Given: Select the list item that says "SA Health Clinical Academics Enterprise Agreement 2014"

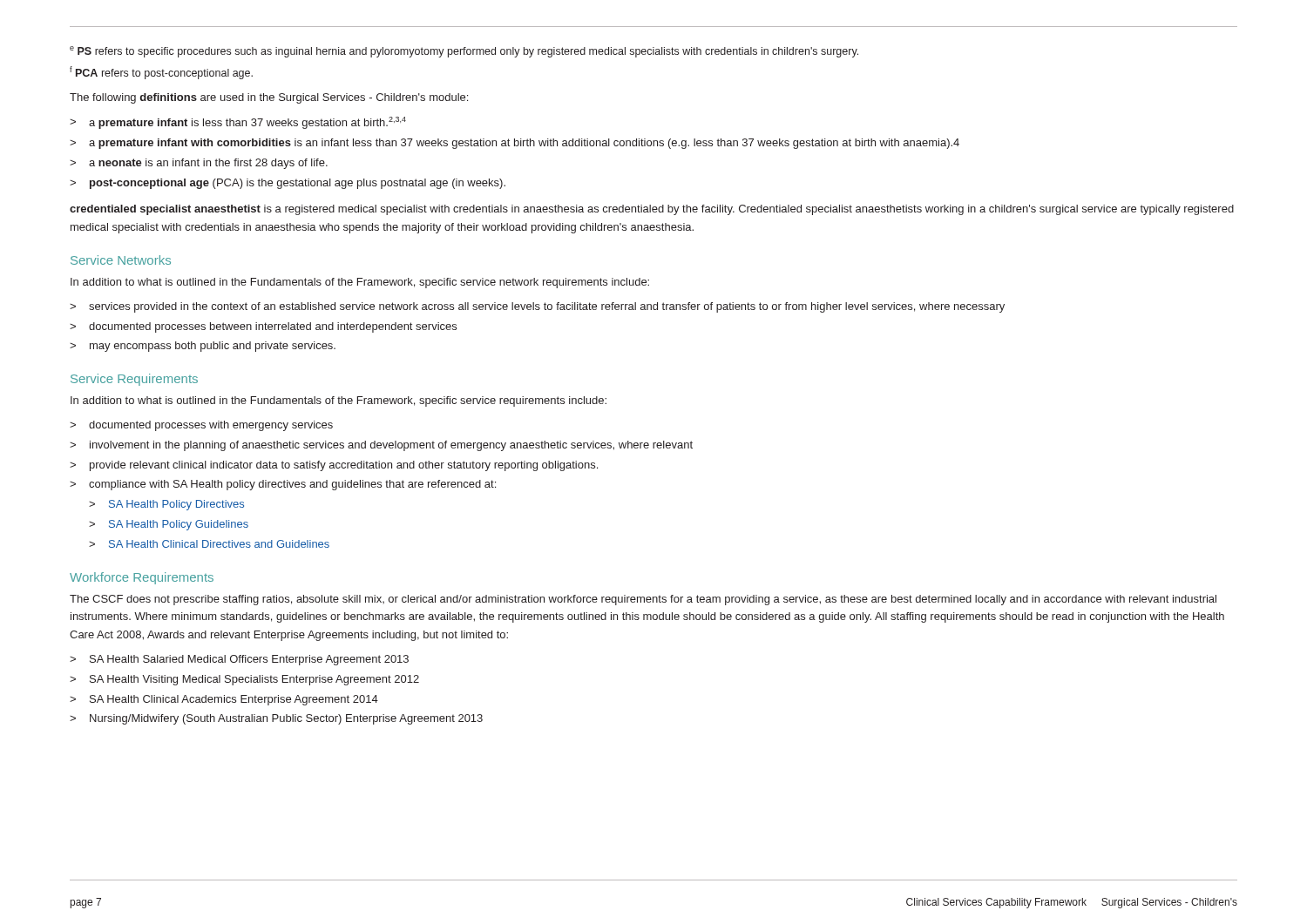Looking at the screenshot, I should pyautogui.click(x=233, y=698).
